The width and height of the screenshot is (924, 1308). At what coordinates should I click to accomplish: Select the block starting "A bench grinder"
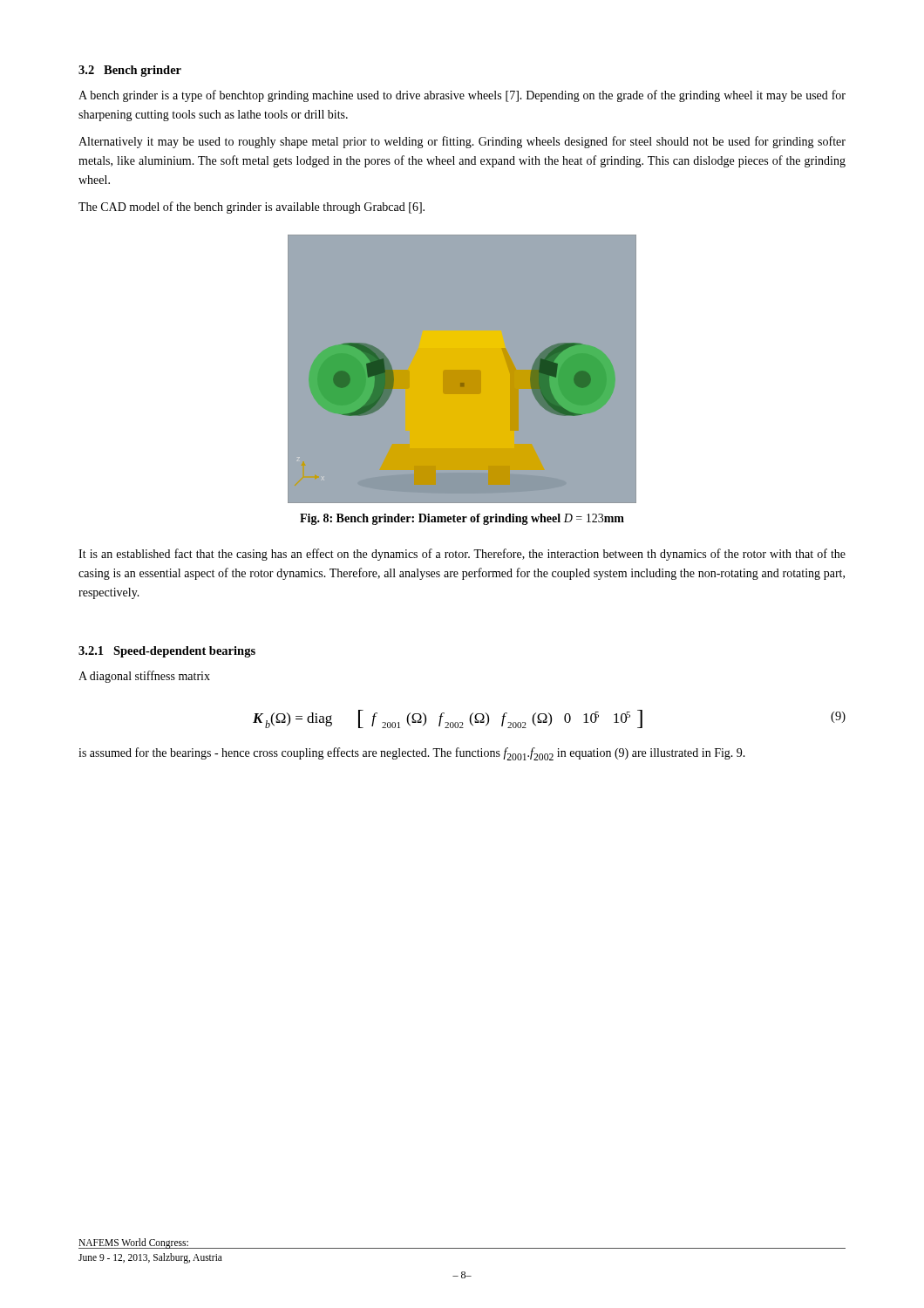click(x=462, y=105)
